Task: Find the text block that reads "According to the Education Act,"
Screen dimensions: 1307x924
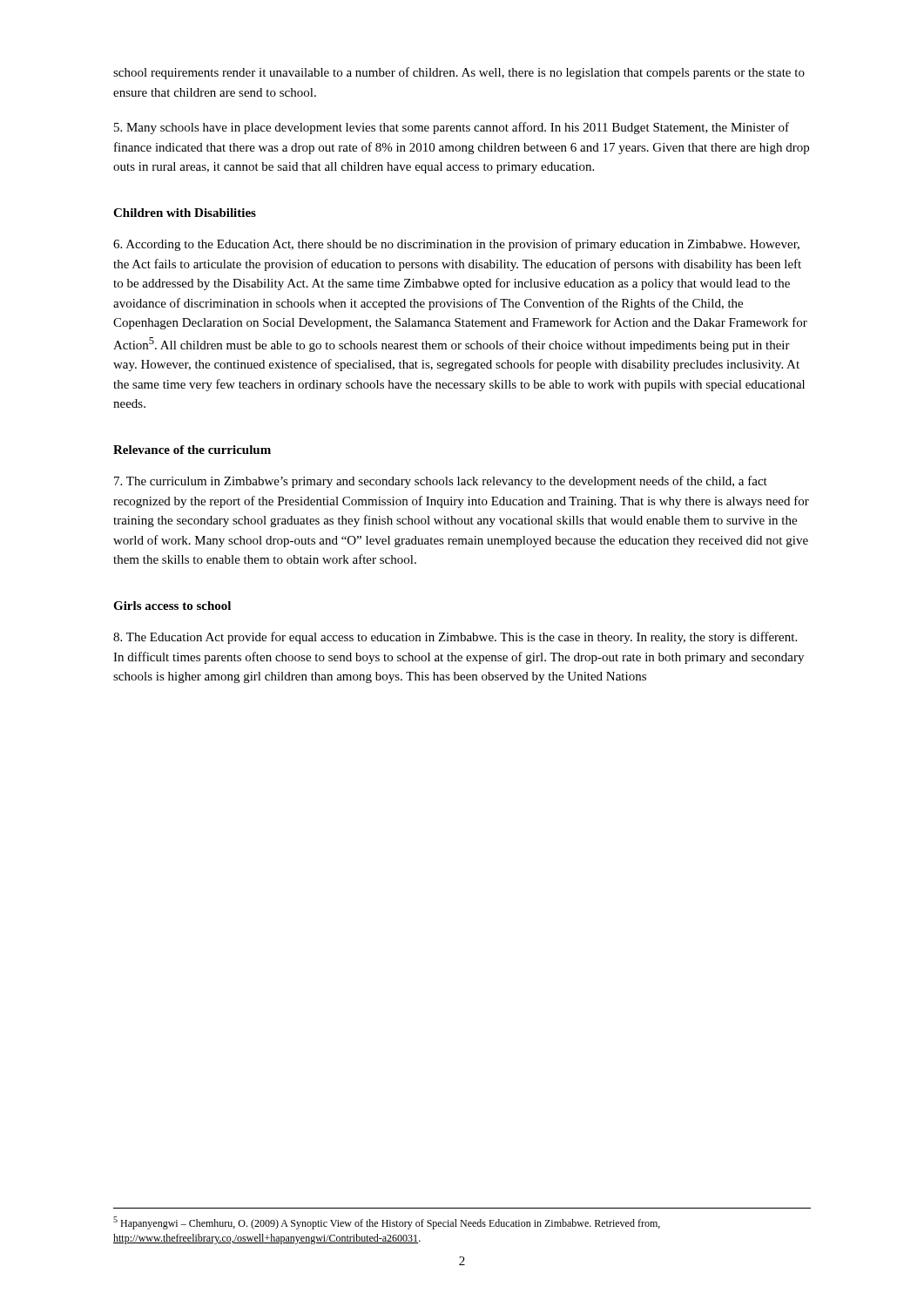Action: pos(462,324)
